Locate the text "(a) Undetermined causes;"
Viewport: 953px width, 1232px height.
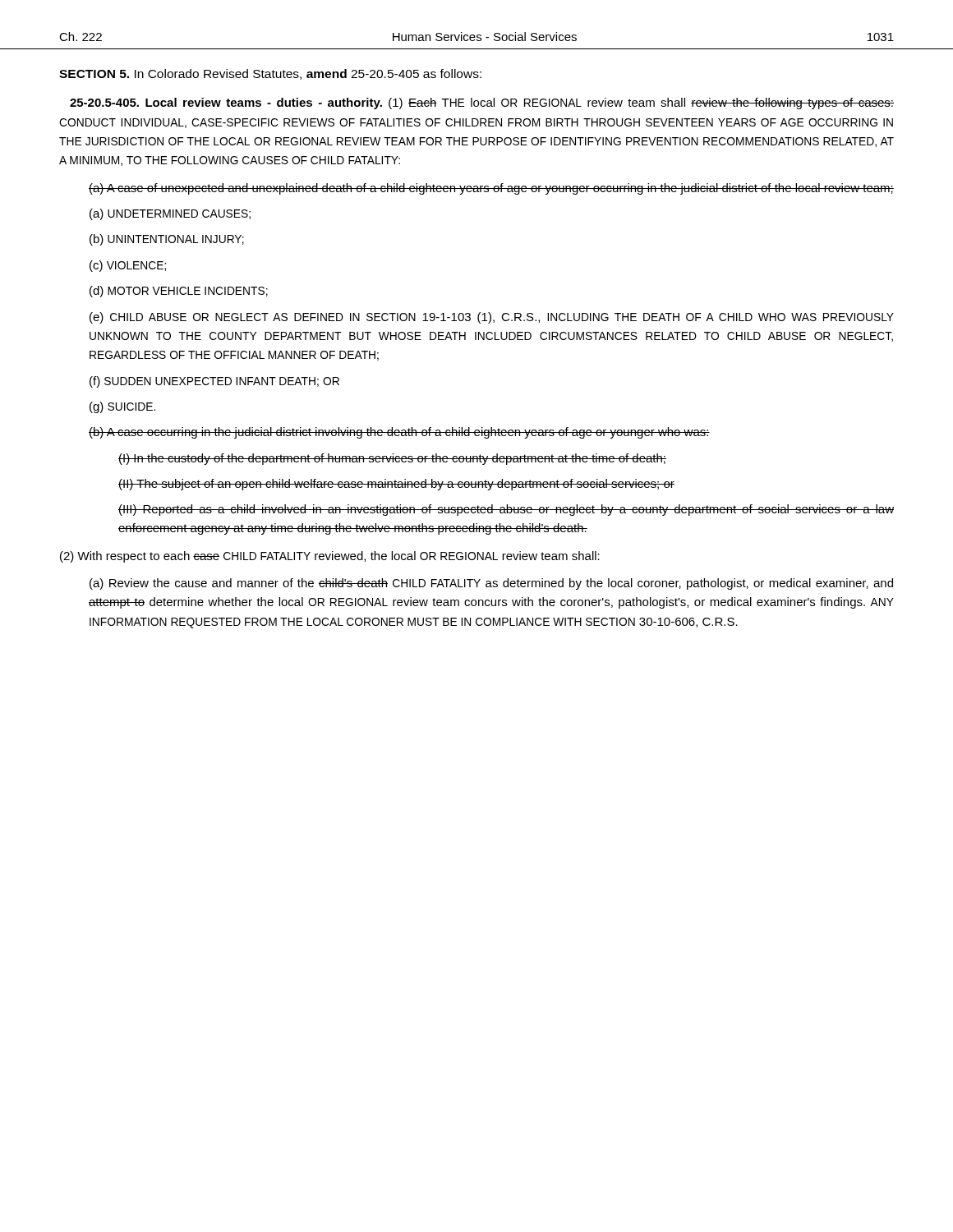pyautogui.click(x=170, y=213)
